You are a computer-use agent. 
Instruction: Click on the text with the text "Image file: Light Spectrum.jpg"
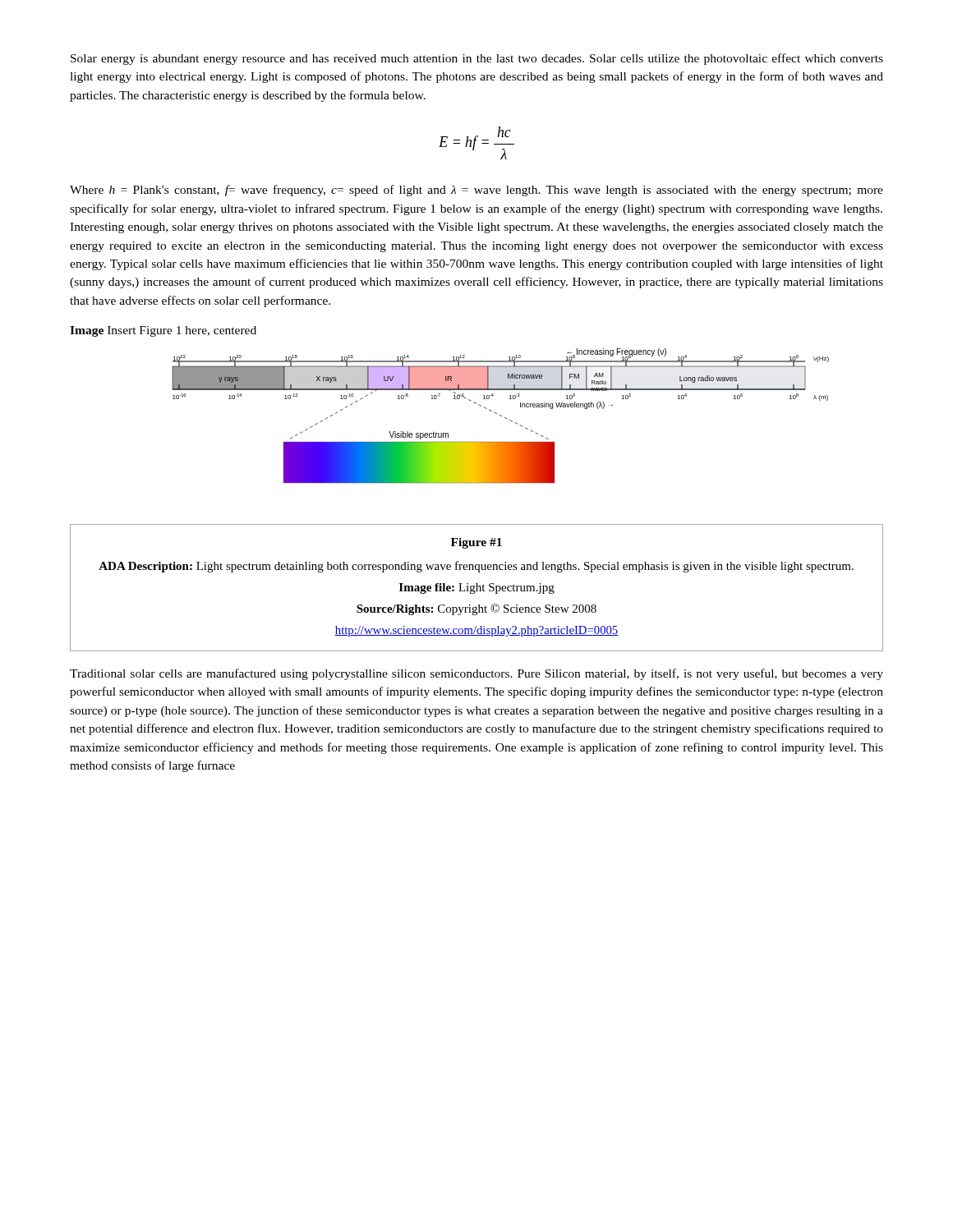476,587
